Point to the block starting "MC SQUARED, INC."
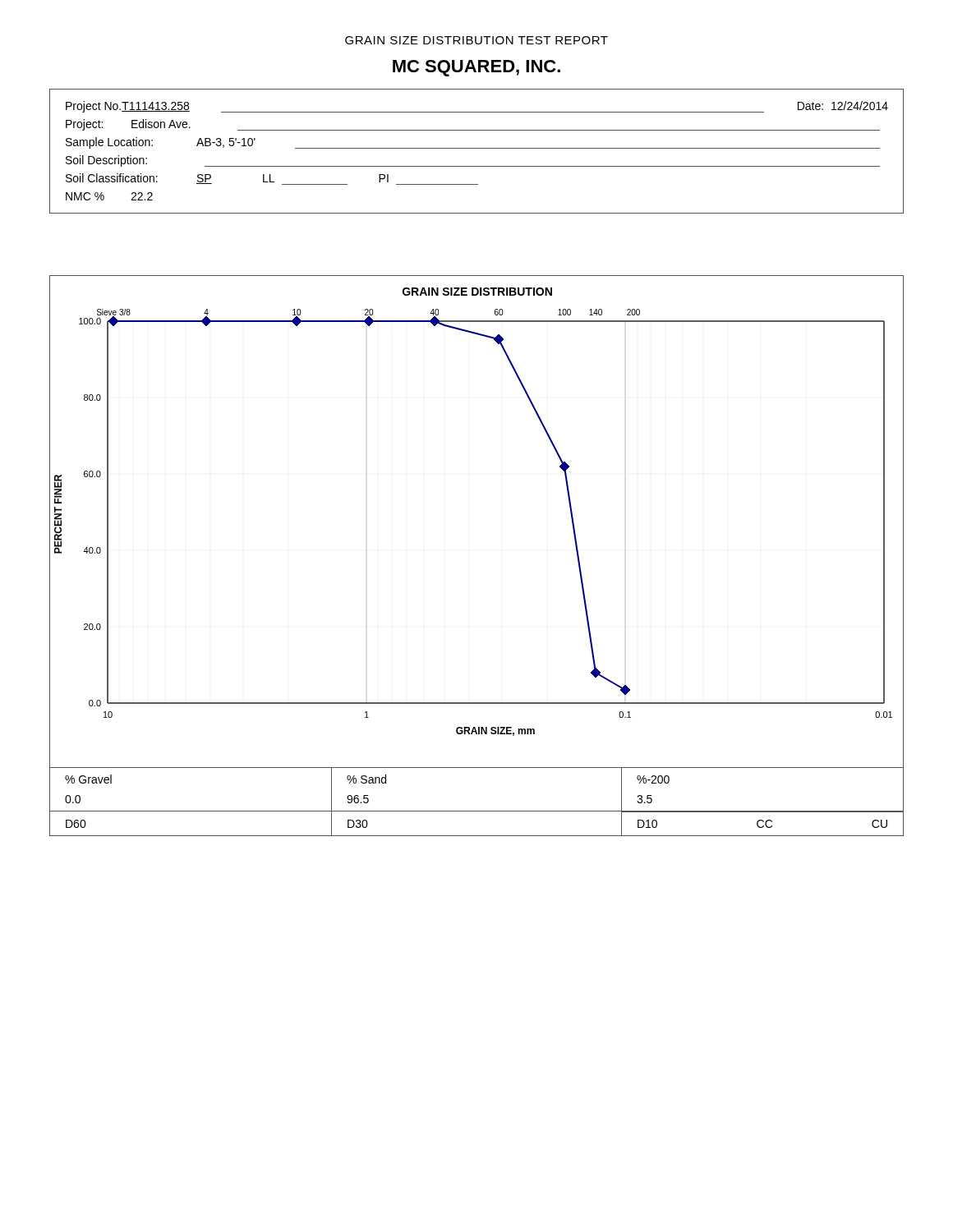The width and height of the screenshot is (953, 1232). click(476, 66)
